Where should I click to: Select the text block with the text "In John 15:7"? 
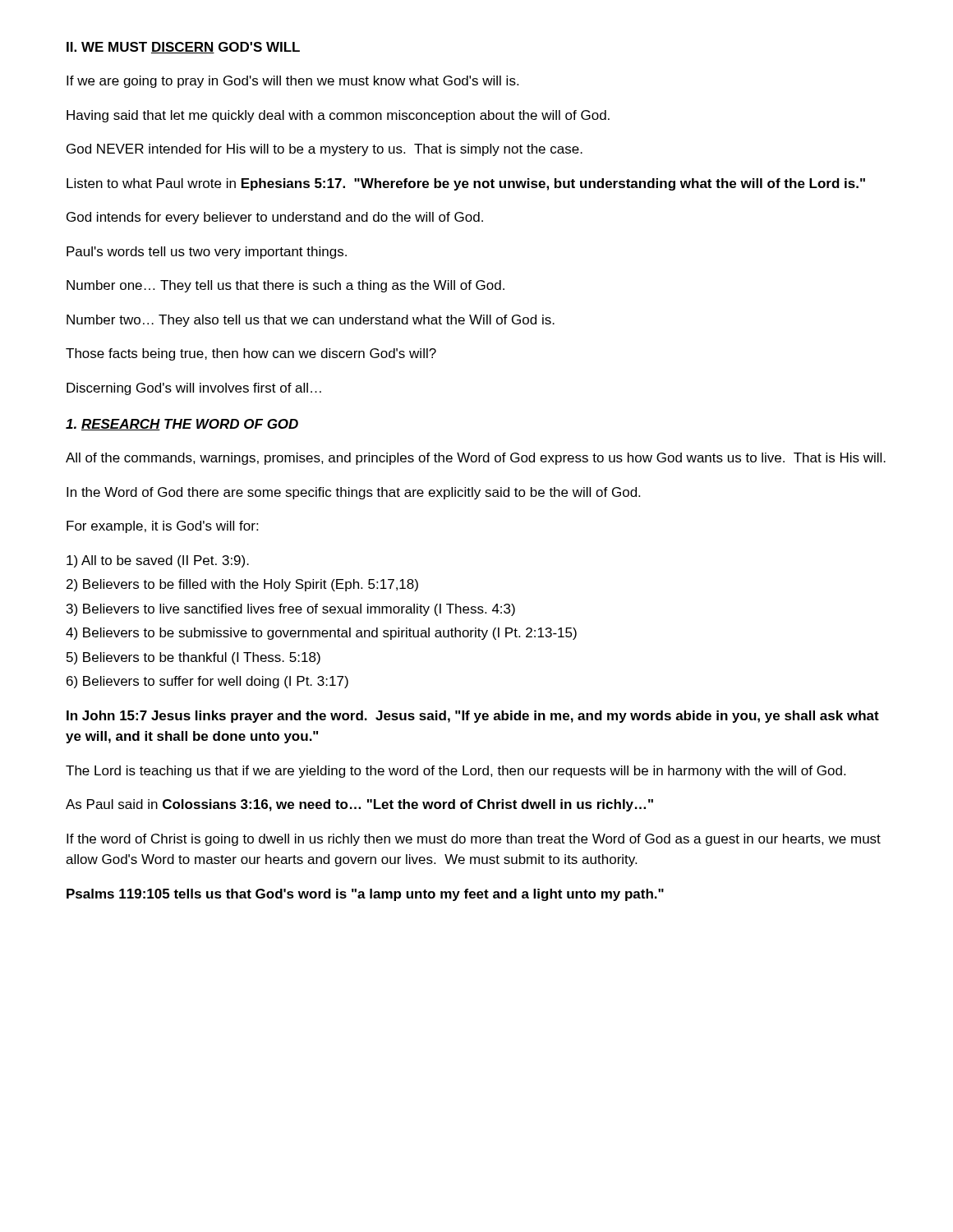(x=472, y=726)
